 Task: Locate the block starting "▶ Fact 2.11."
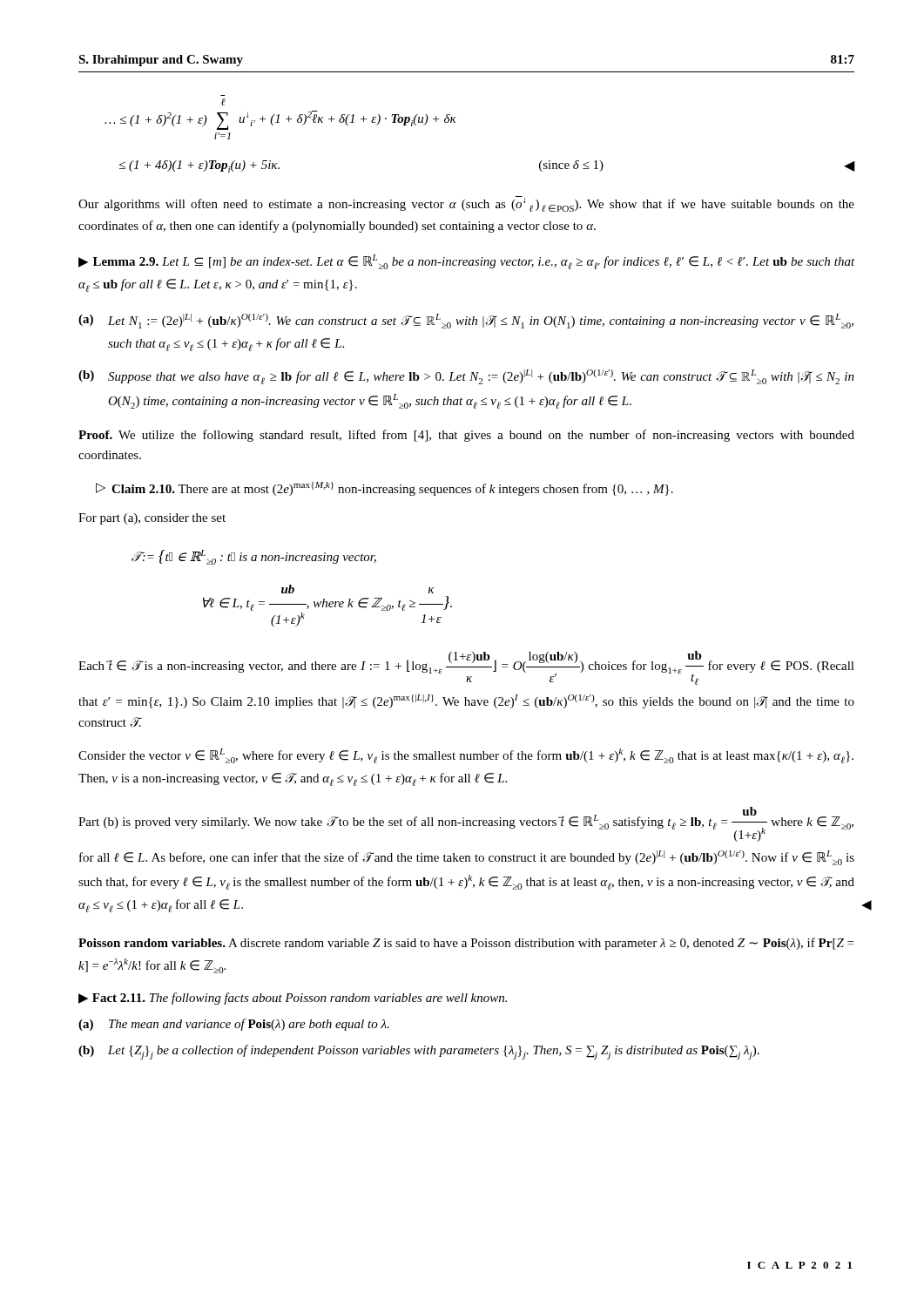pos(293,997)
